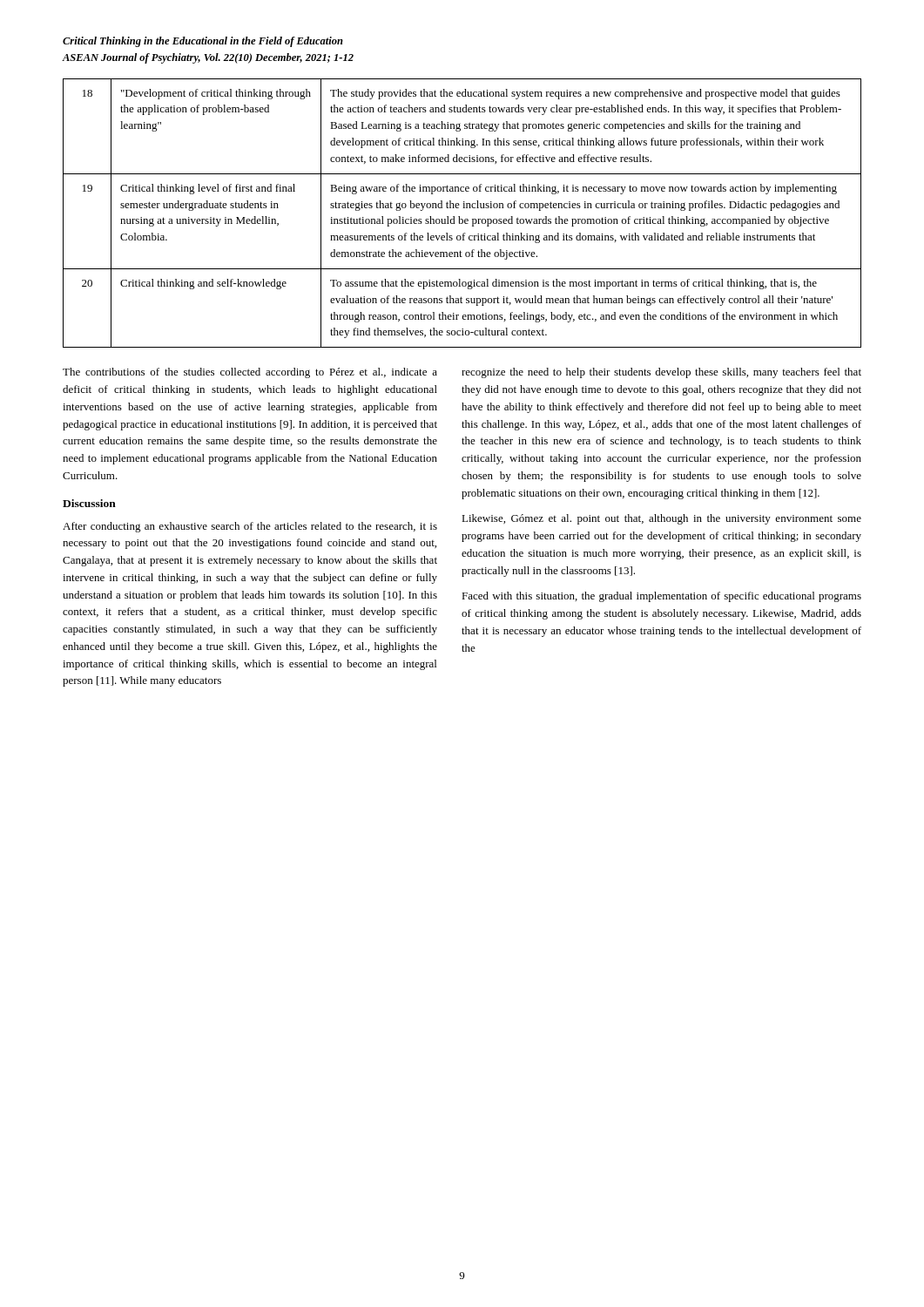The width and height of the screenshot is (924, 1307).
Task: Select the text block that reads "After conducting an exhaustive search"
Action: click(x=250, y=603)
